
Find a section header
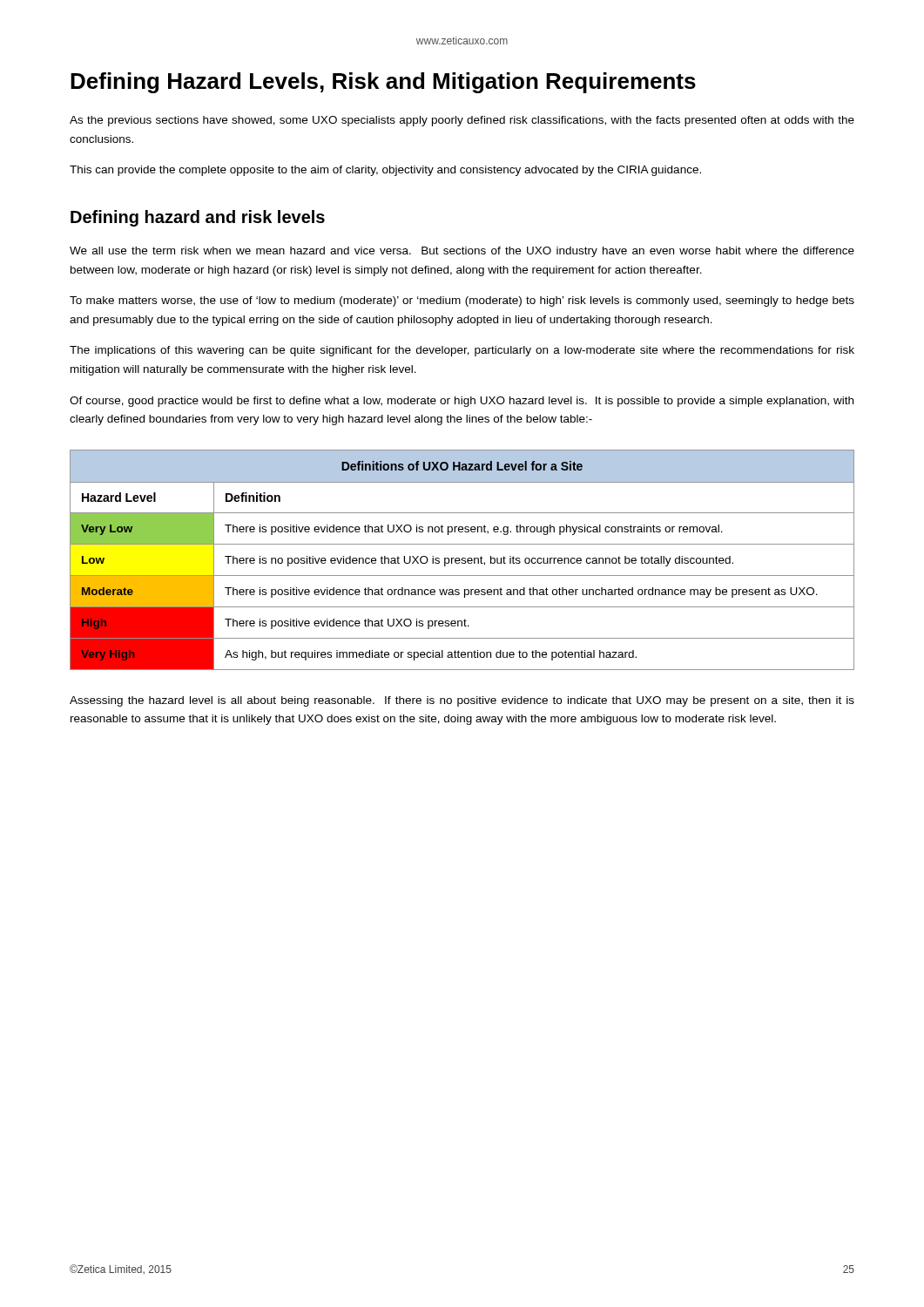point(197,217)
